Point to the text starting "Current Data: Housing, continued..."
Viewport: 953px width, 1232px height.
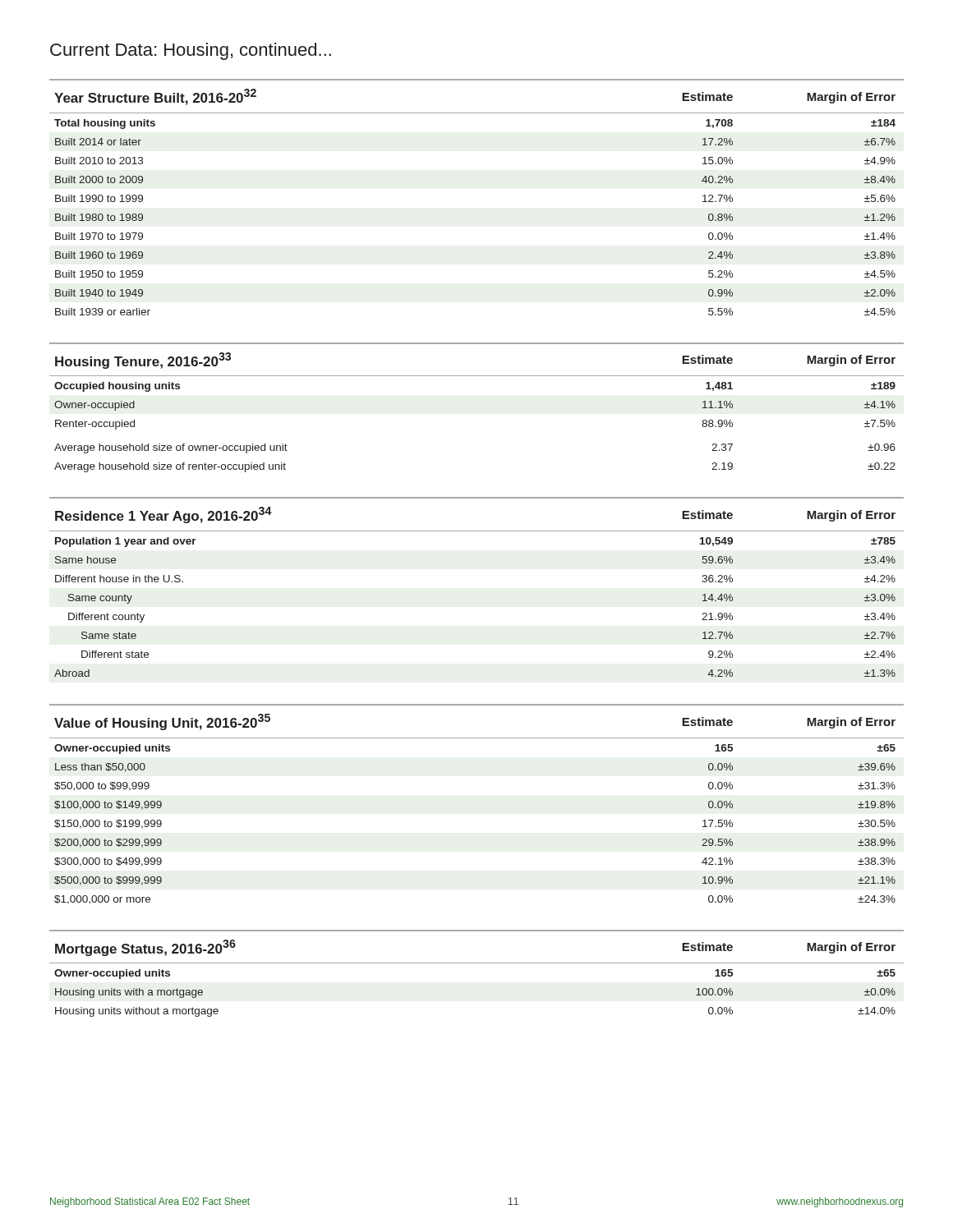(x=191, y=51)
